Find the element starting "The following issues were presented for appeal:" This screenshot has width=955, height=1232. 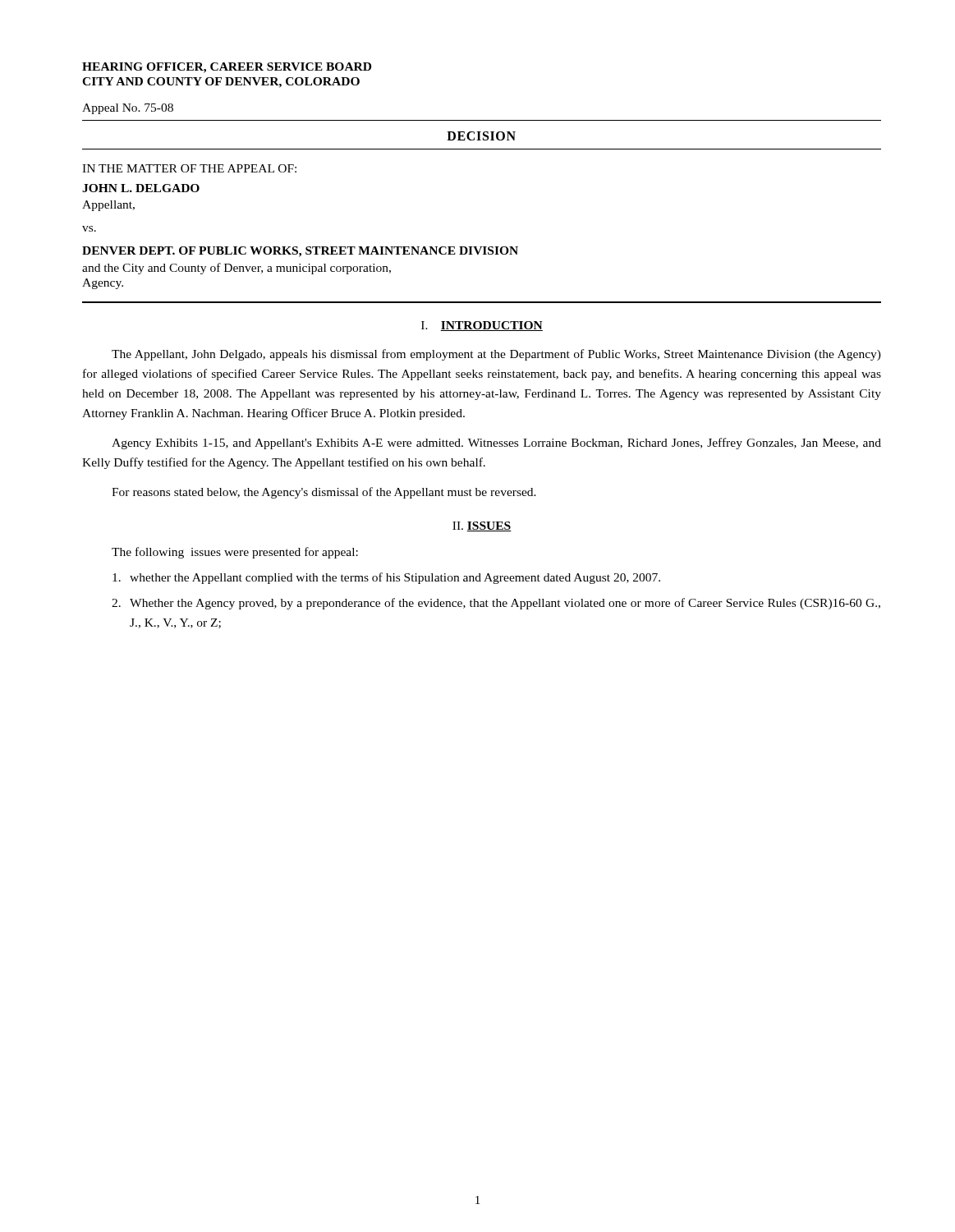(235, 552)
